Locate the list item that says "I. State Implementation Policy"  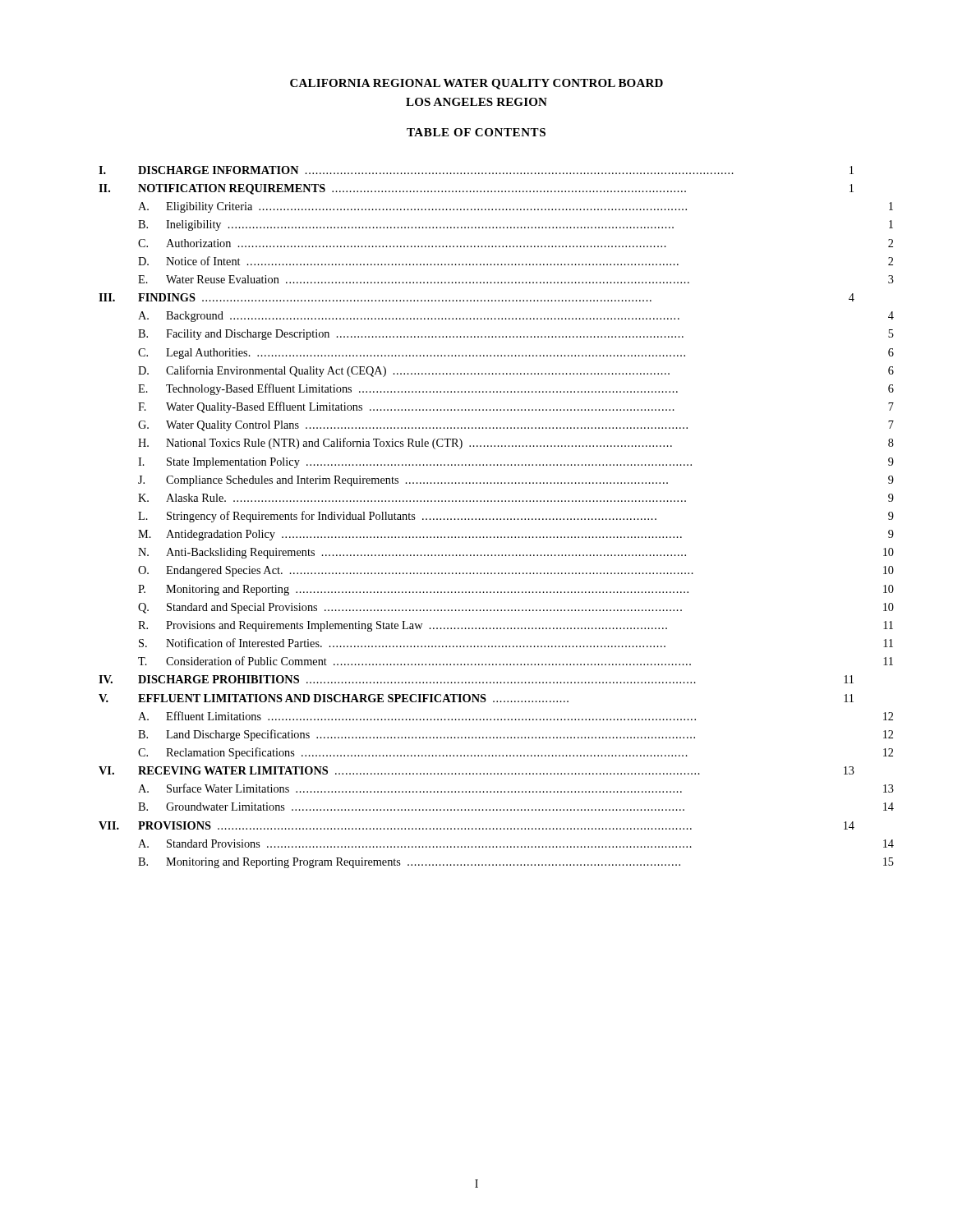(516, 461)
